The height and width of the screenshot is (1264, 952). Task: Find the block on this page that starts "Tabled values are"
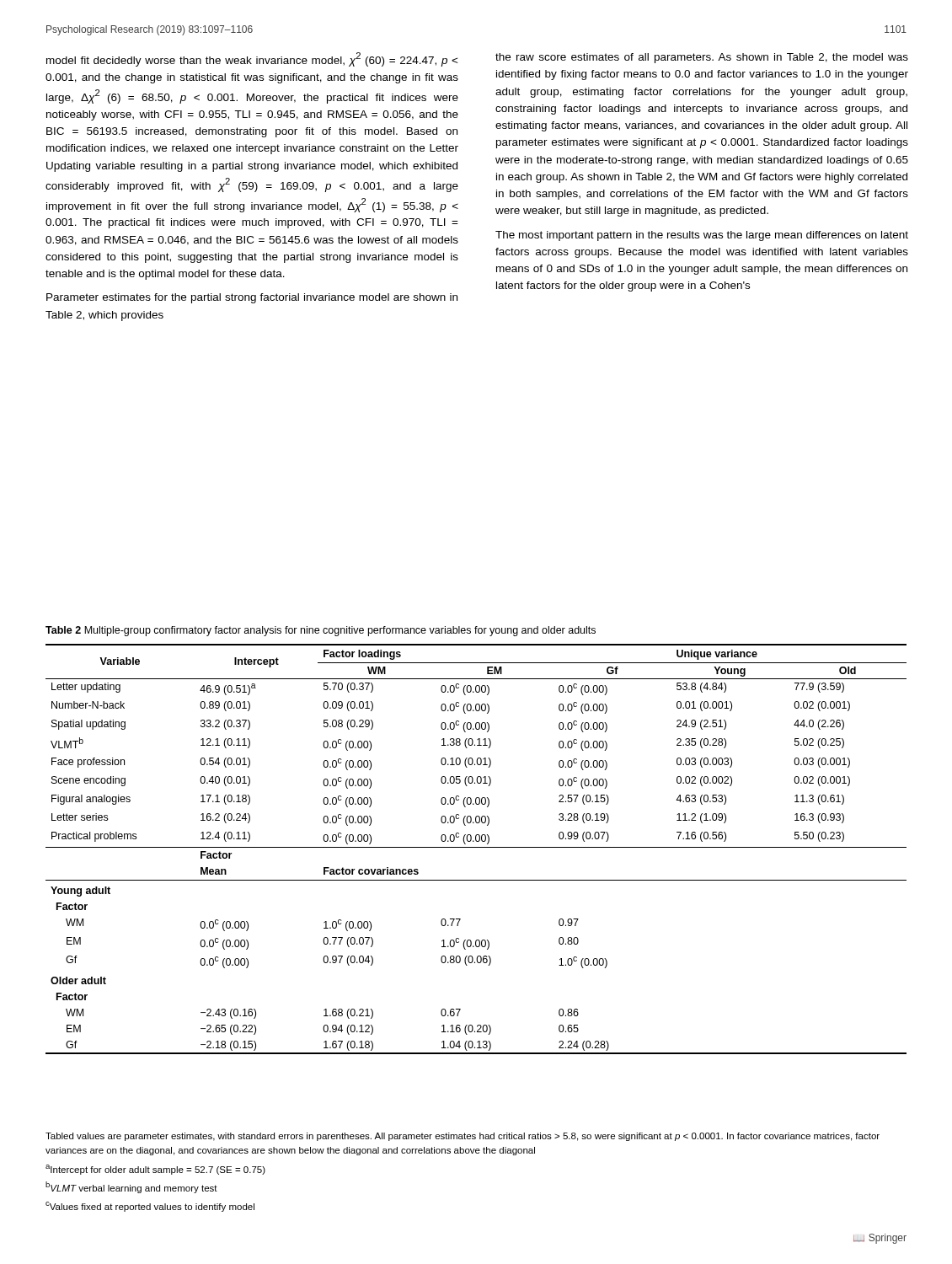(x=476, y=1144)
